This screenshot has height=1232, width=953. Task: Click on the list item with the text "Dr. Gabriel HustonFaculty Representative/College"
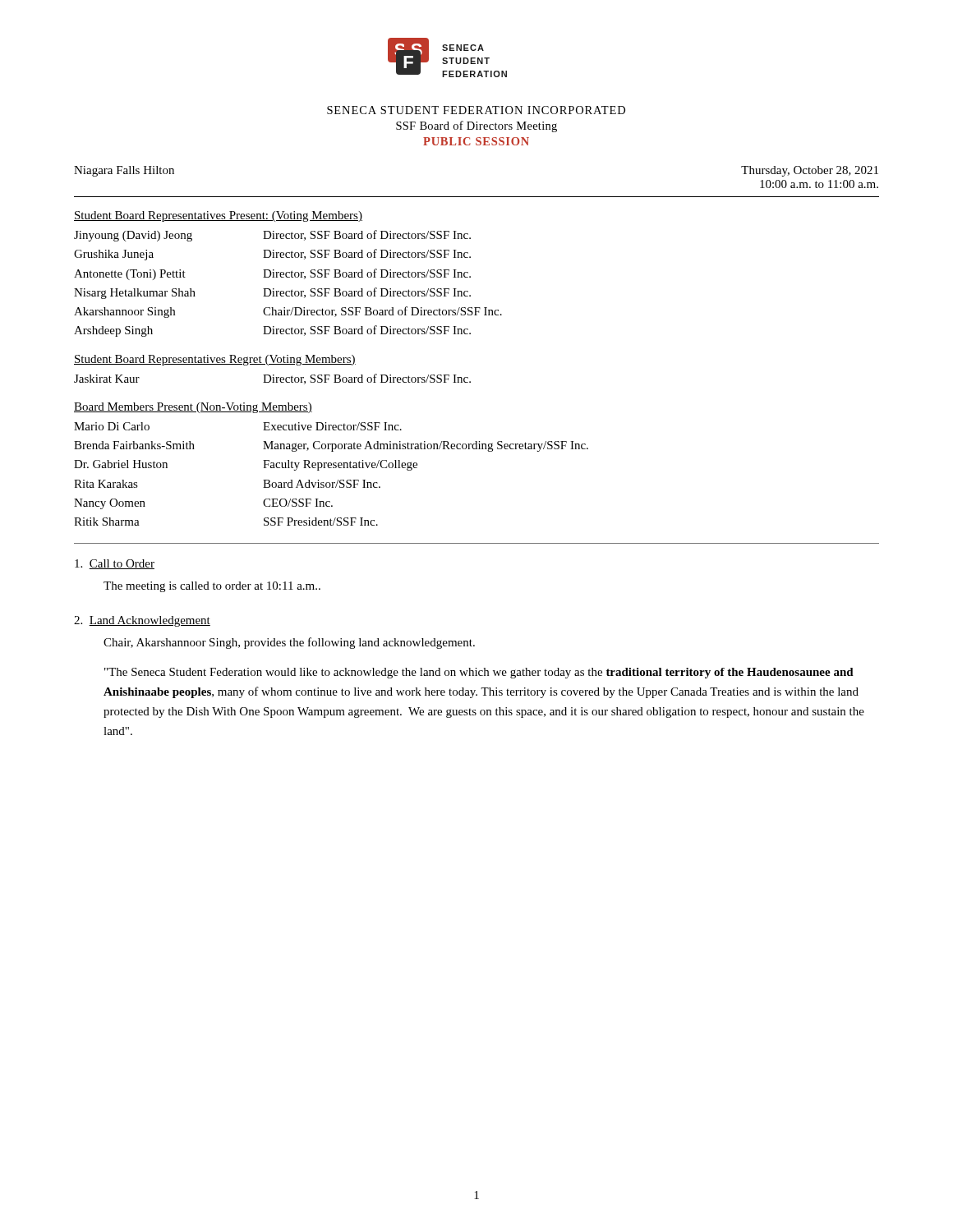point(123,465)
